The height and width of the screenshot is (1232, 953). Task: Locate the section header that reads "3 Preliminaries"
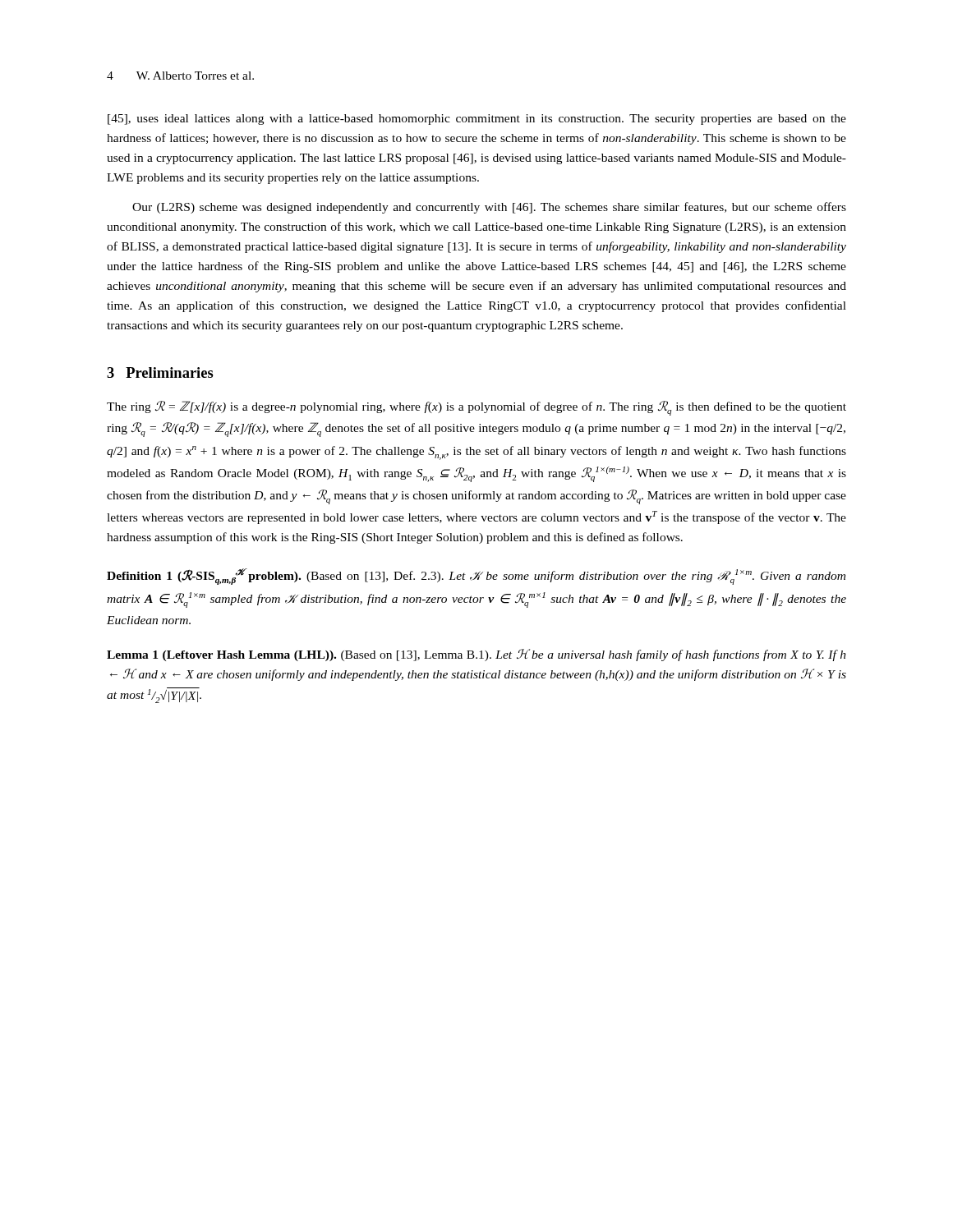click(x=160, y=373)
